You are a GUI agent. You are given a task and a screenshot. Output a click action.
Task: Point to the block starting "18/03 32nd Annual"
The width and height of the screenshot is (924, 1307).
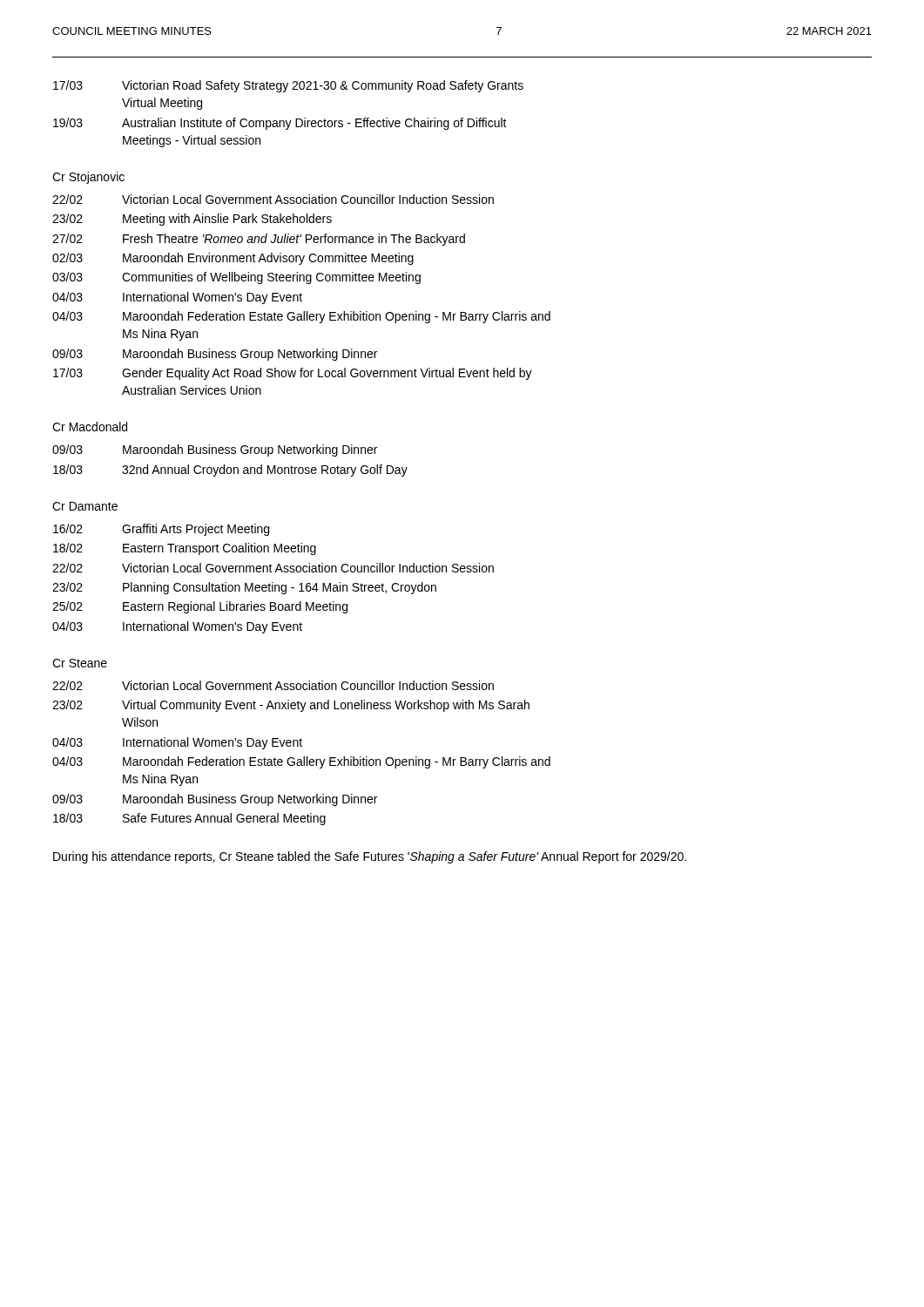(230, 471)
